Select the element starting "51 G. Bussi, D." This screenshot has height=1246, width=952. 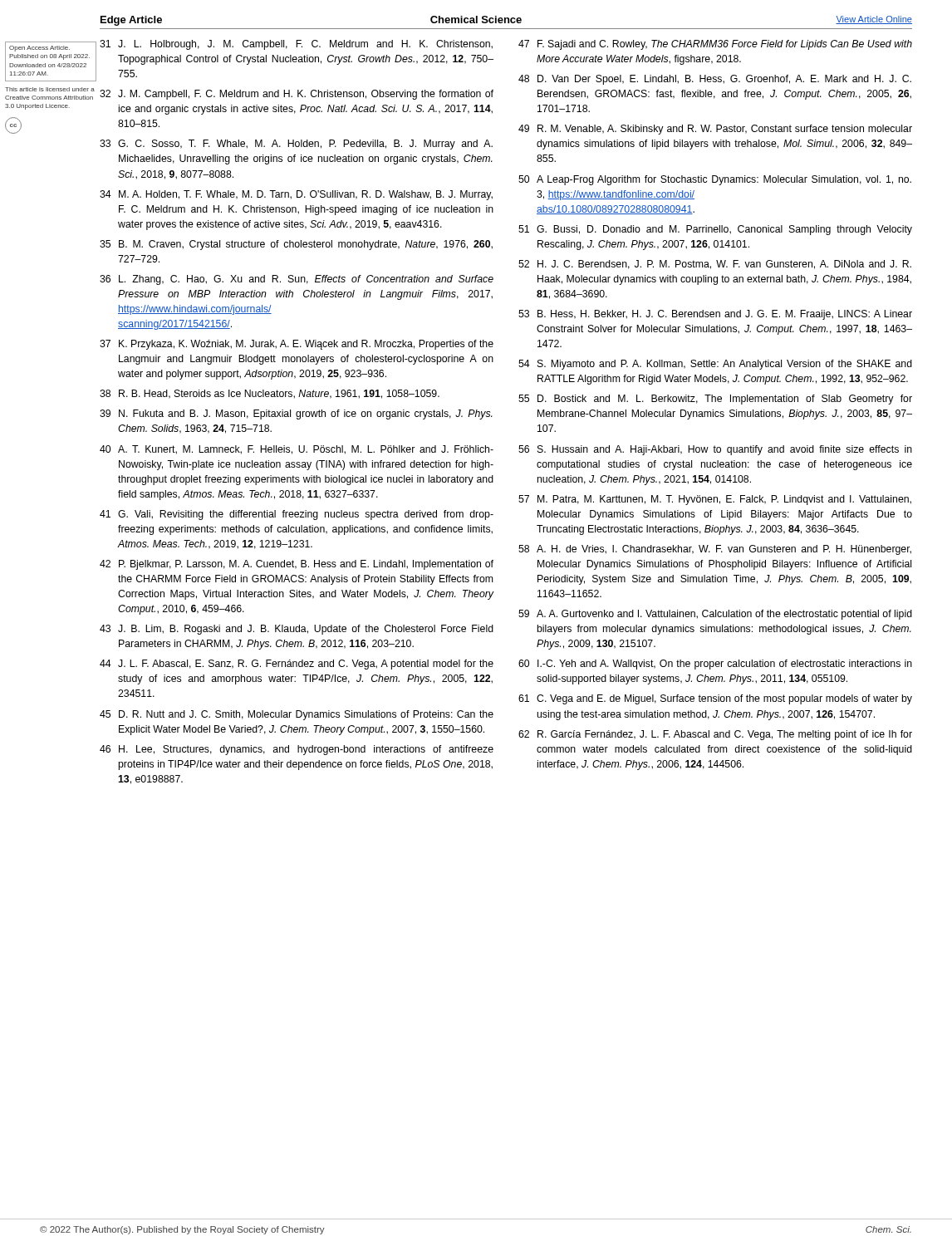pyautogui.click(x=715, y=237)
